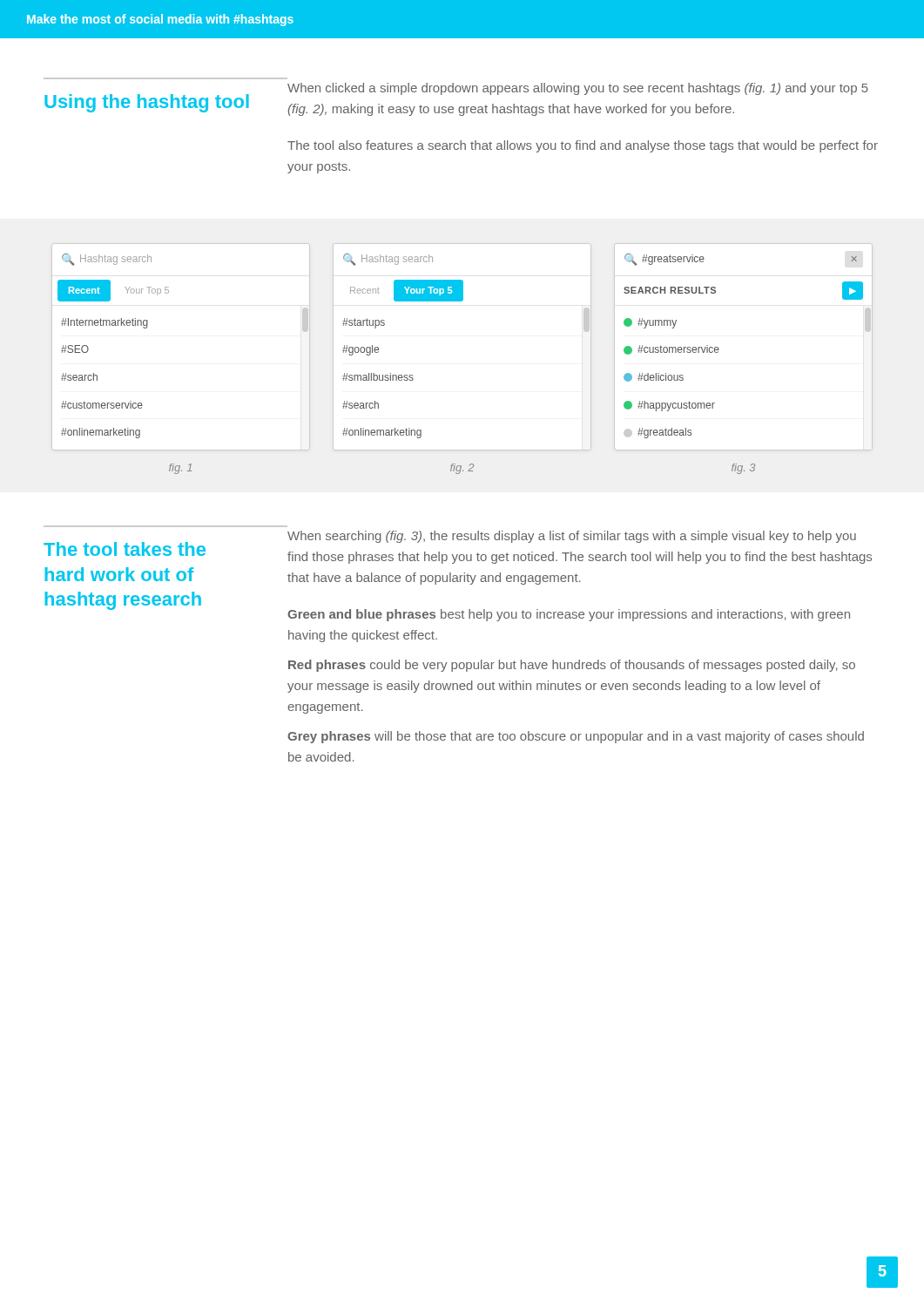Click on the text block containing "Grey phrases will be those that are too"
924x1307 pixels.
576,746
